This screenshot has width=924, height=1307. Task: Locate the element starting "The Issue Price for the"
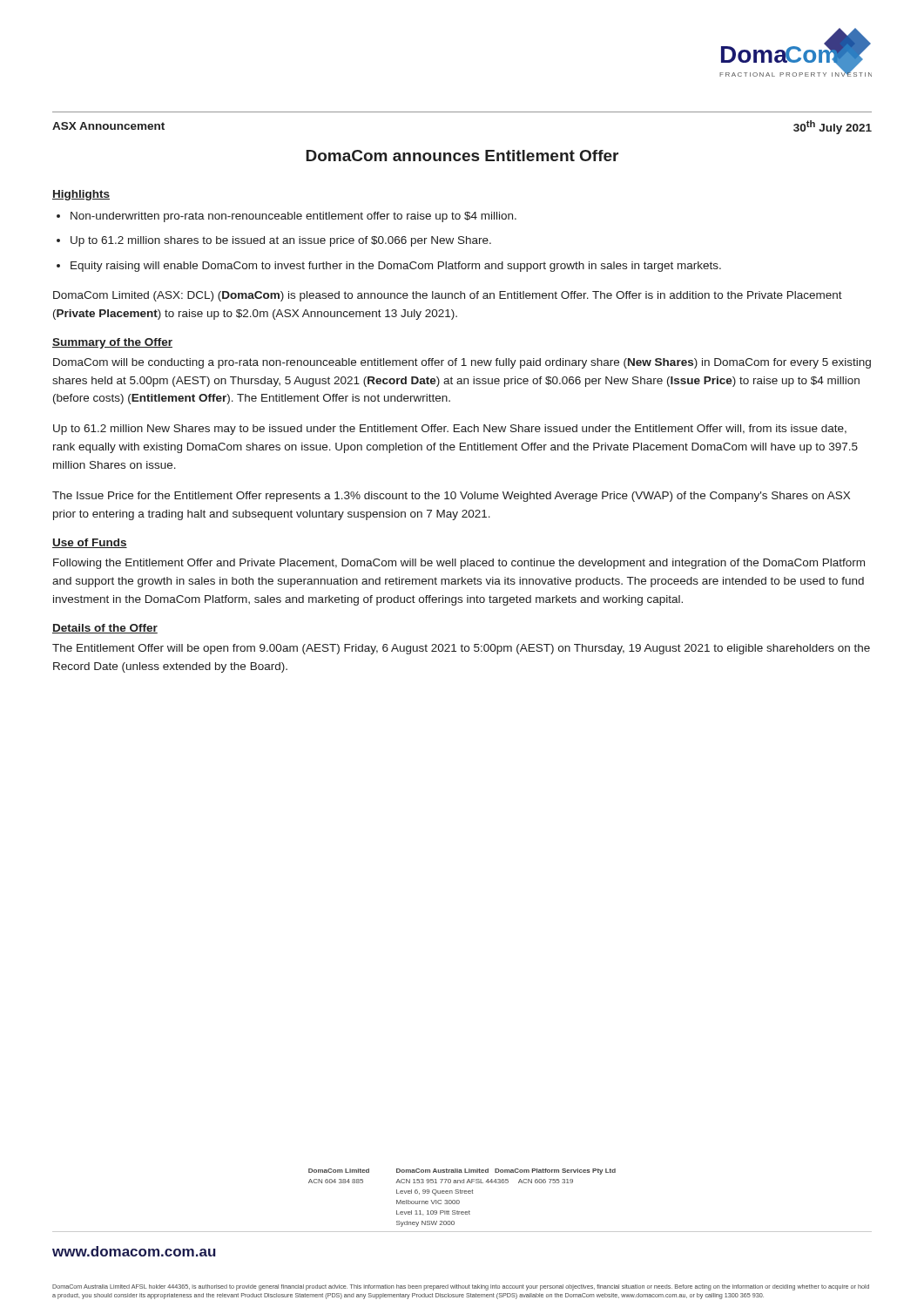(452, 505)
